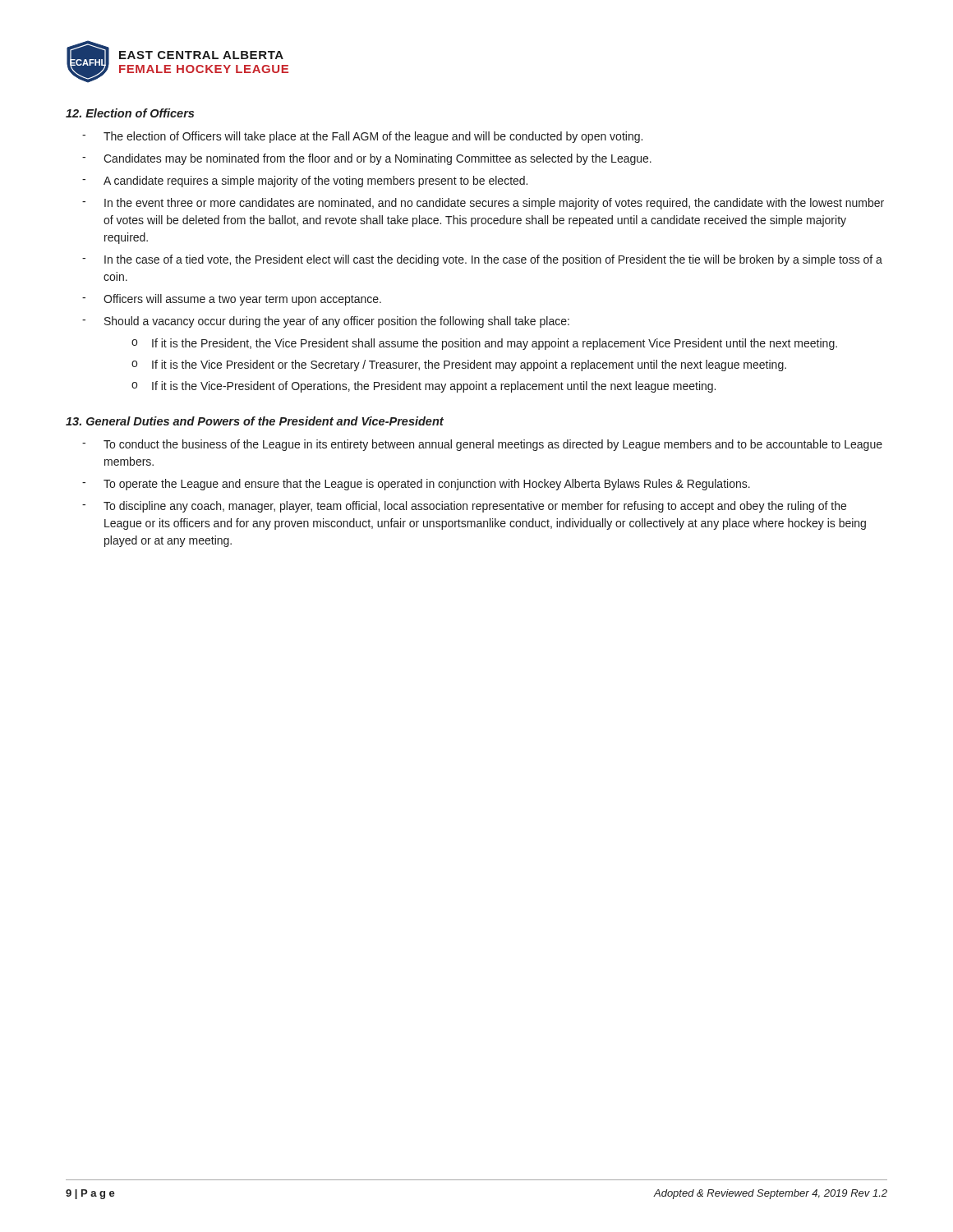Navigate to the text block starting "o If it is the Vice-President of"
The image size is (953, 1232).
coord(509,386)
